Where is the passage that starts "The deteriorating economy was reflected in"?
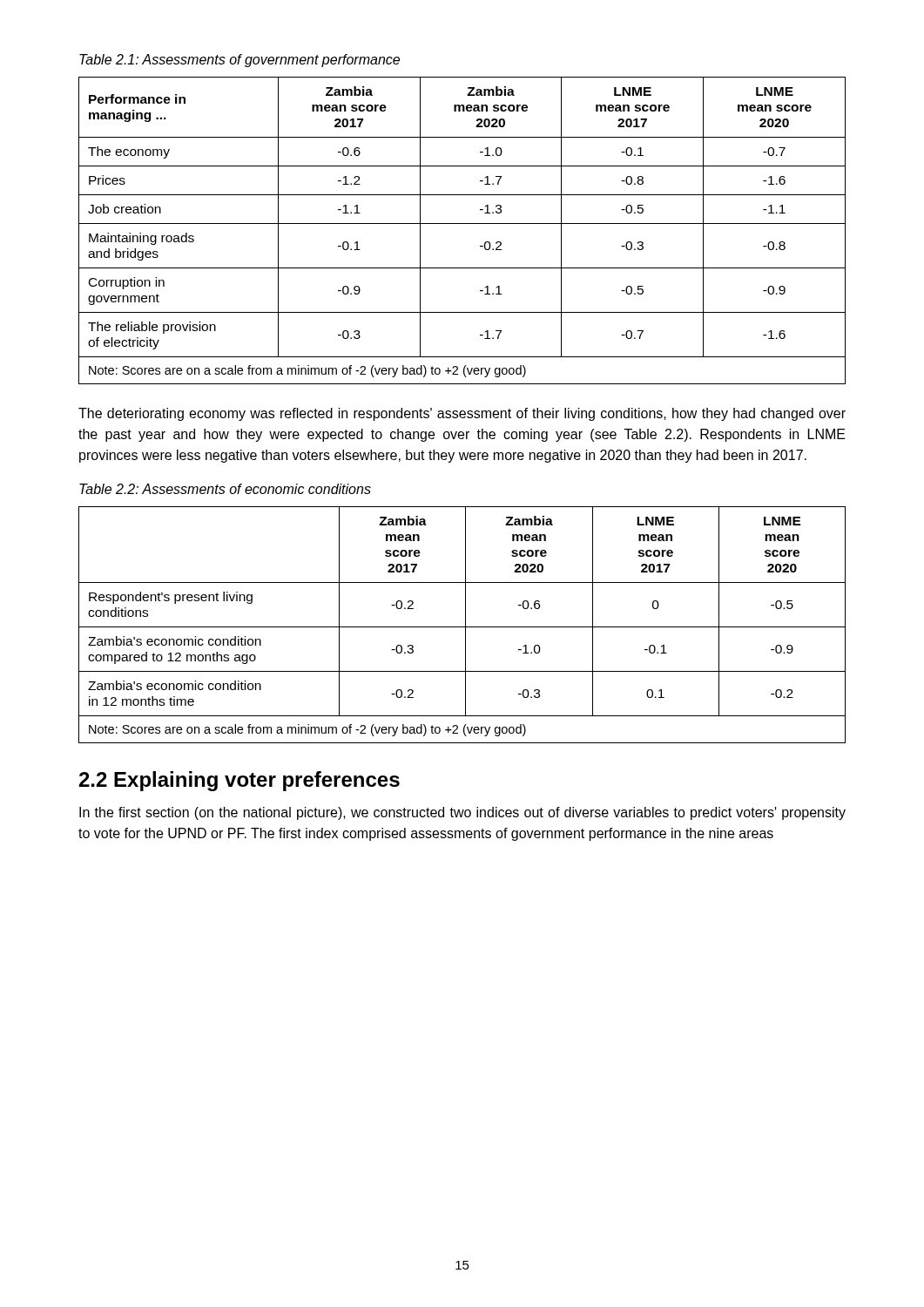 click(x=462, y=434)
